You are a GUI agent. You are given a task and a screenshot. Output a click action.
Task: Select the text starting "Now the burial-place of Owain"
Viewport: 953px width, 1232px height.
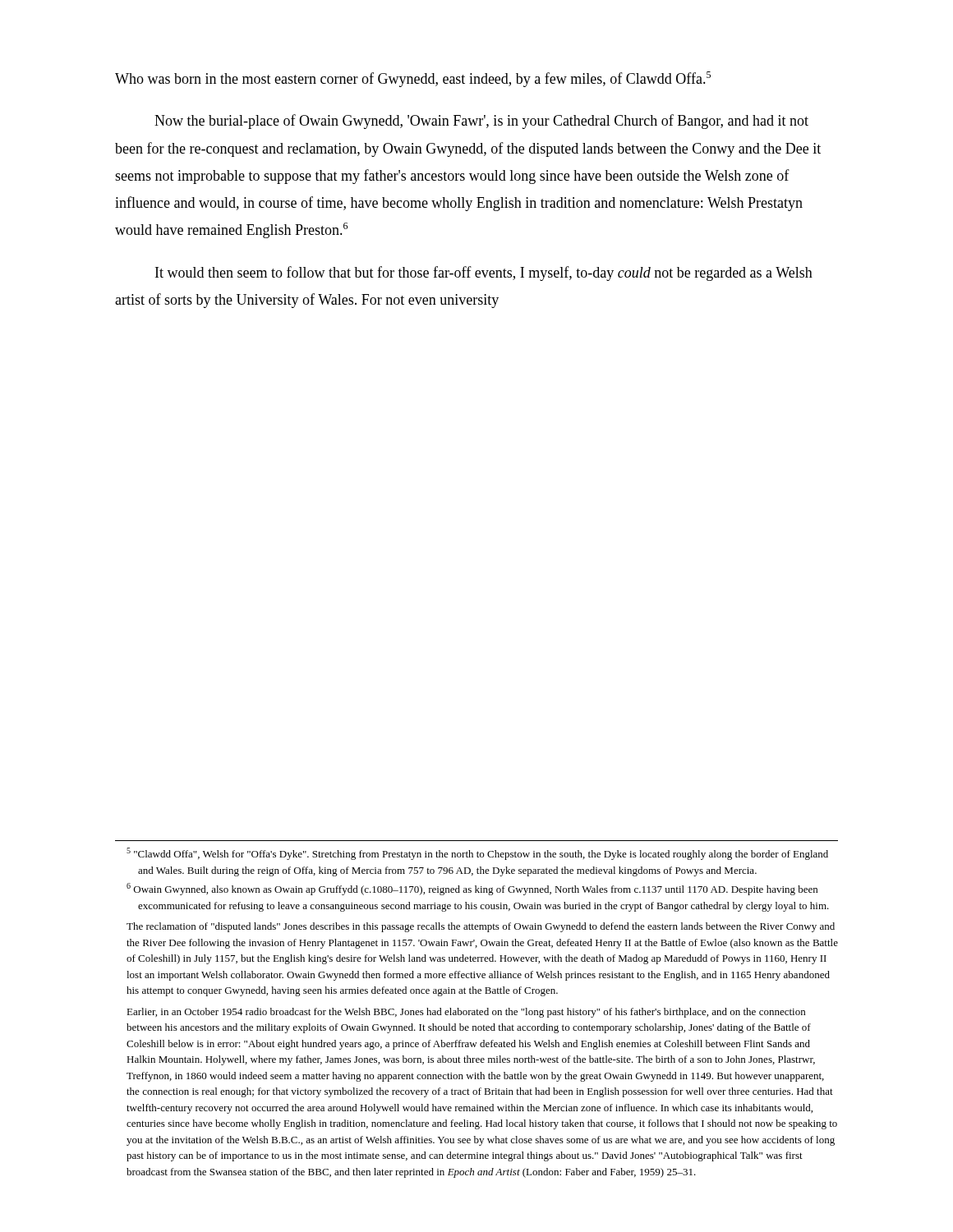click(468, 176)
